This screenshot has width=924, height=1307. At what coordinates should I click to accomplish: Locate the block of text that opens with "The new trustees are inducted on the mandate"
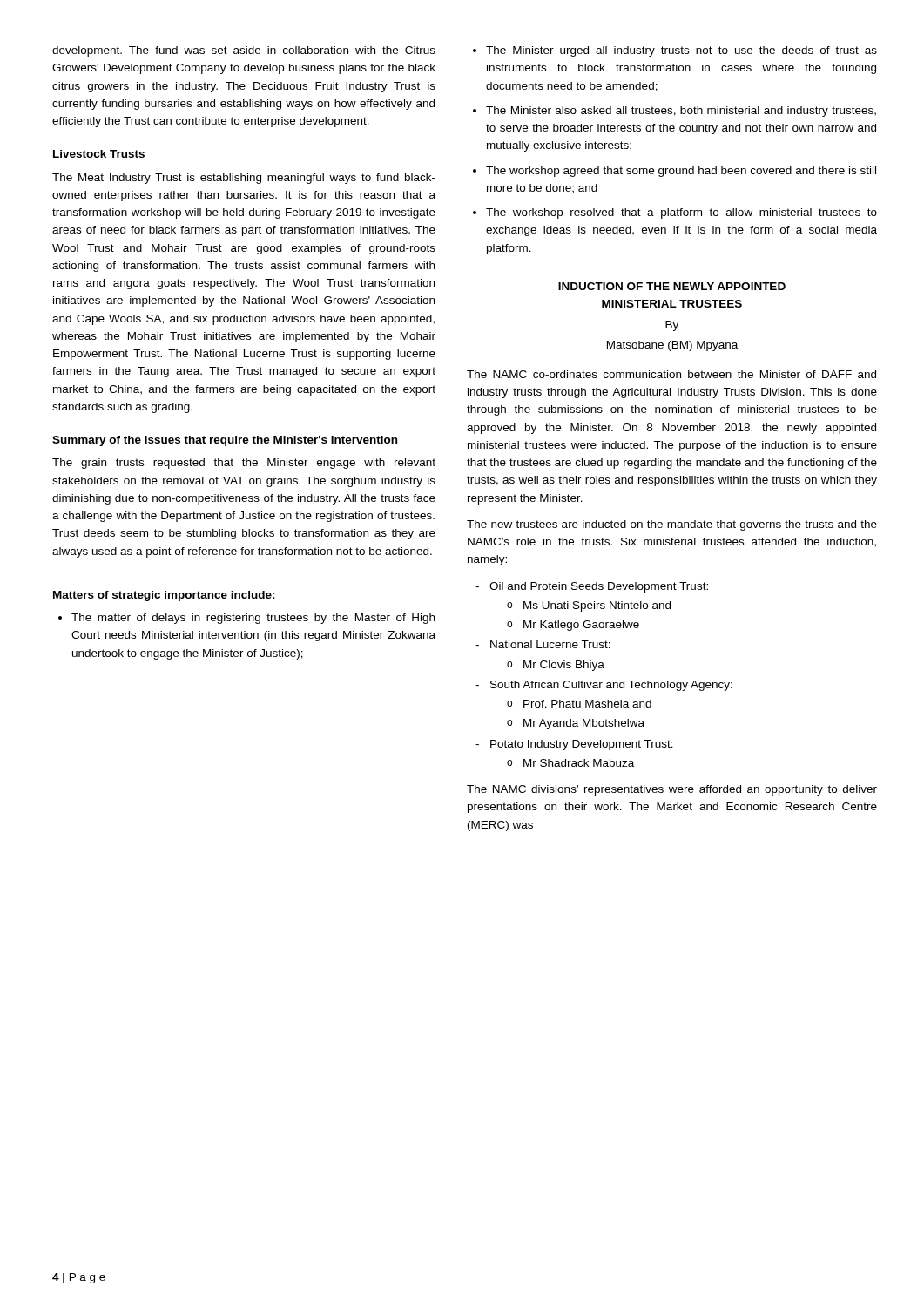click(672, 542)
